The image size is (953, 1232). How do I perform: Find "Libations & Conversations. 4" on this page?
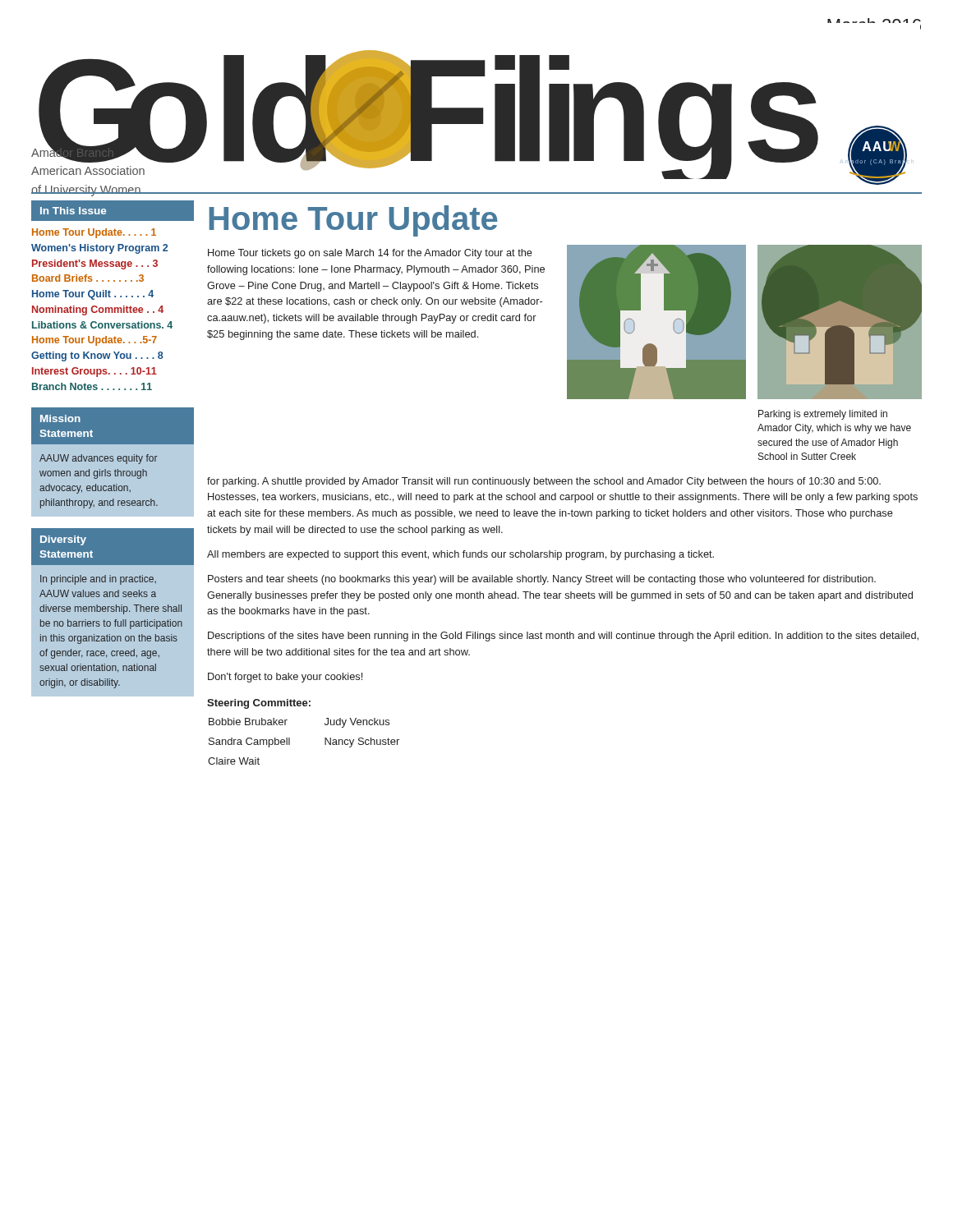(102, 325)
